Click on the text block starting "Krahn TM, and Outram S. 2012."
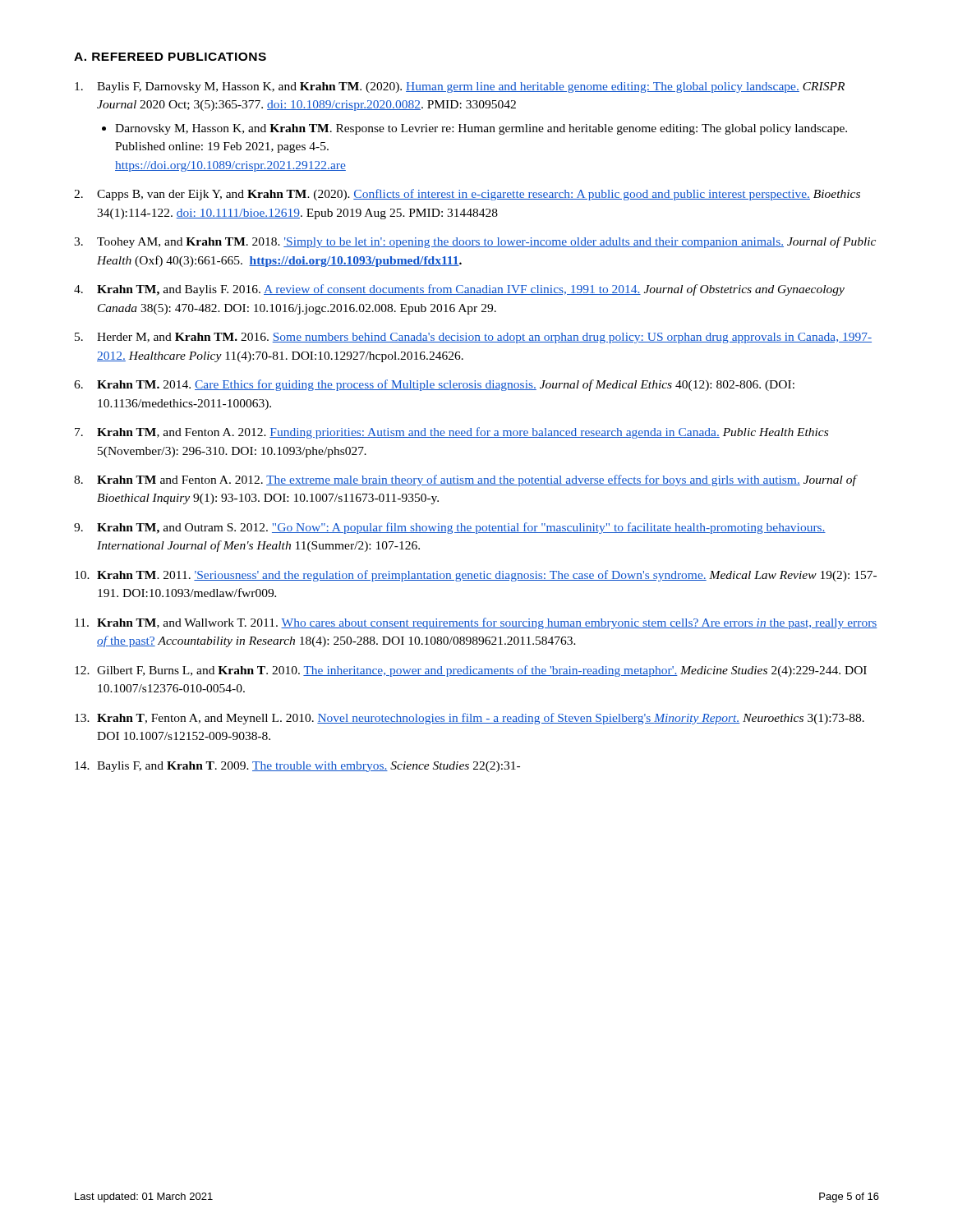Screen dimensions: 1232x953 [x=461, y=536]
